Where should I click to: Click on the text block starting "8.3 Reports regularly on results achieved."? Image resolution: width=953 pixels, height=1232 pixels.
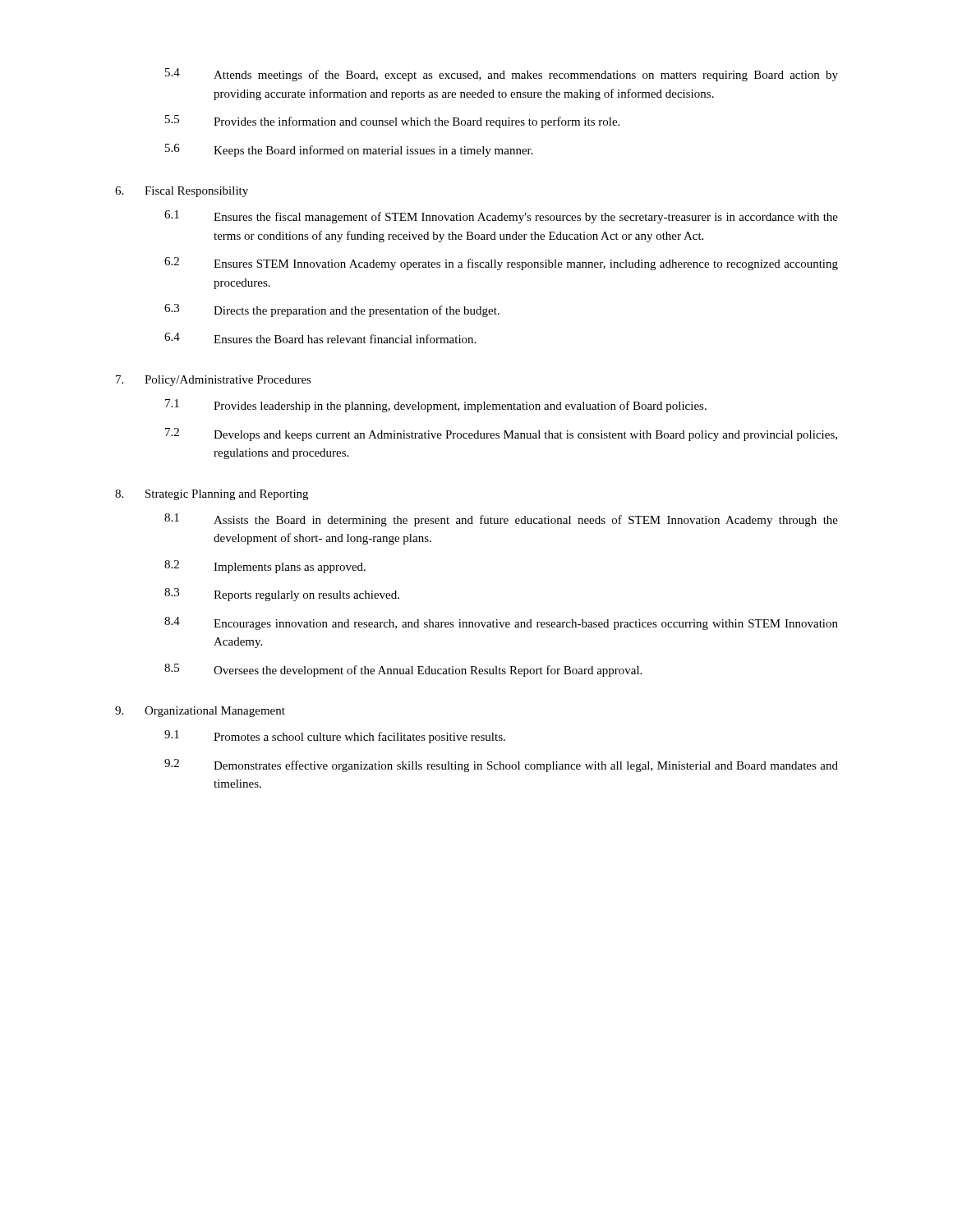[x=282, y=595]
